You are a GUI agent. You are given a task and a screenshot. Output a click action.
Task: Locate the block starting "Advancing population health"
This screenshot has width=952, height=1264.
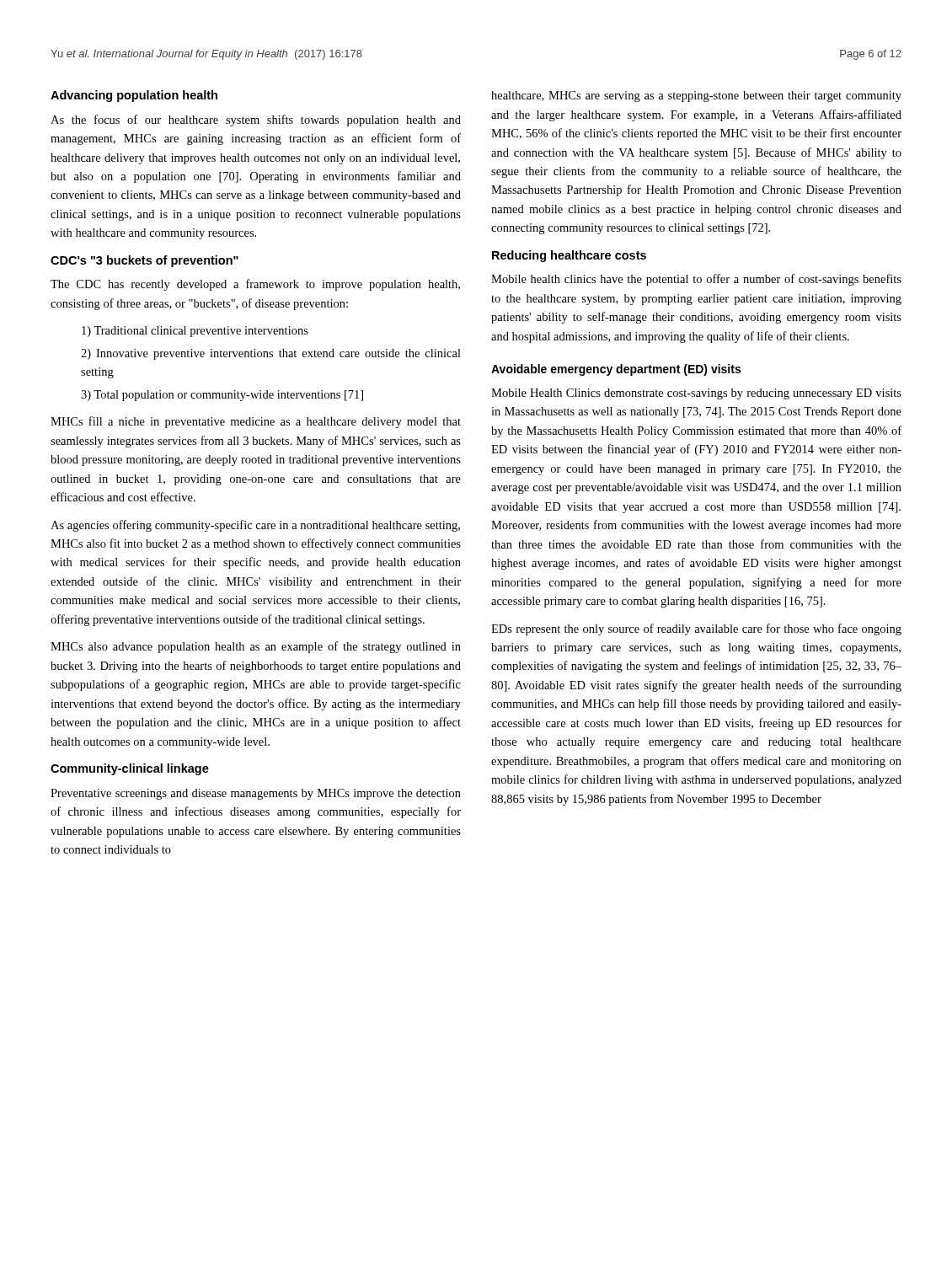(x=134, y=96)
